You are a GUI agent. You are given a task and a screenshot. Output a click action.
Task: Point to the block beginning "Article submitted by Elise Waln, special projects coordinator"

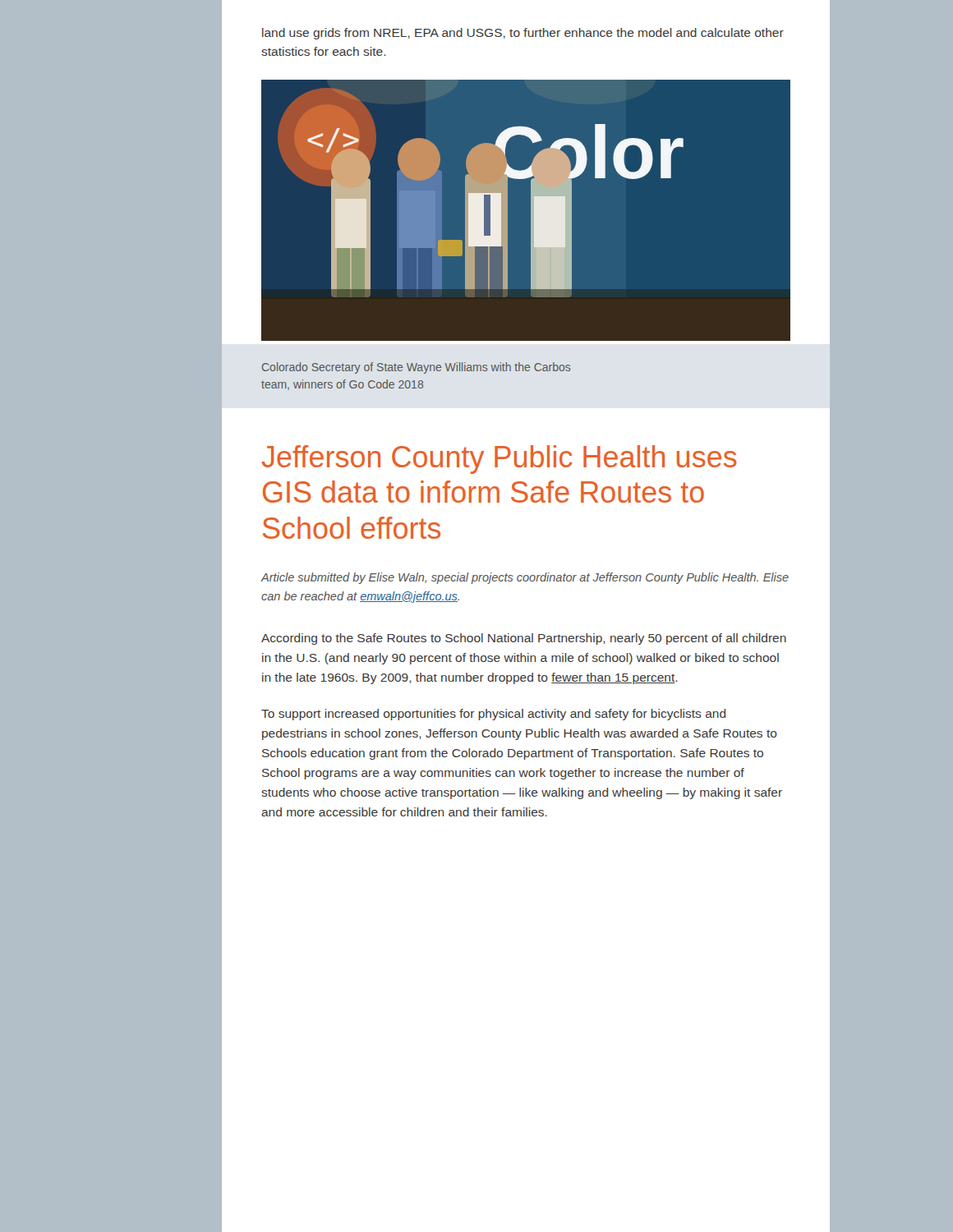click(525, 587)
